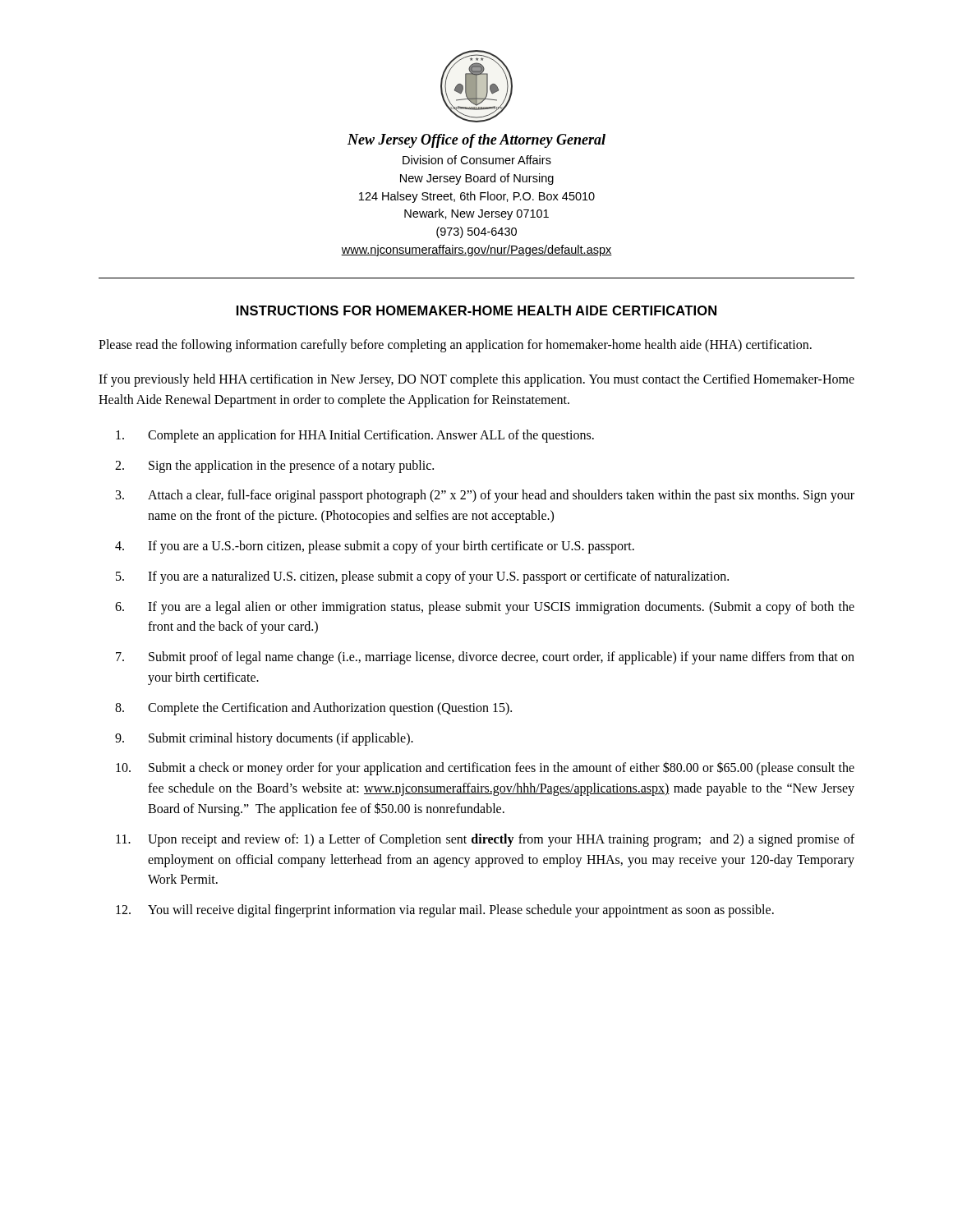Point to the block beginning "Please read the following"
The height and width of the screenshot is (1232, 953).
[455, 344]
